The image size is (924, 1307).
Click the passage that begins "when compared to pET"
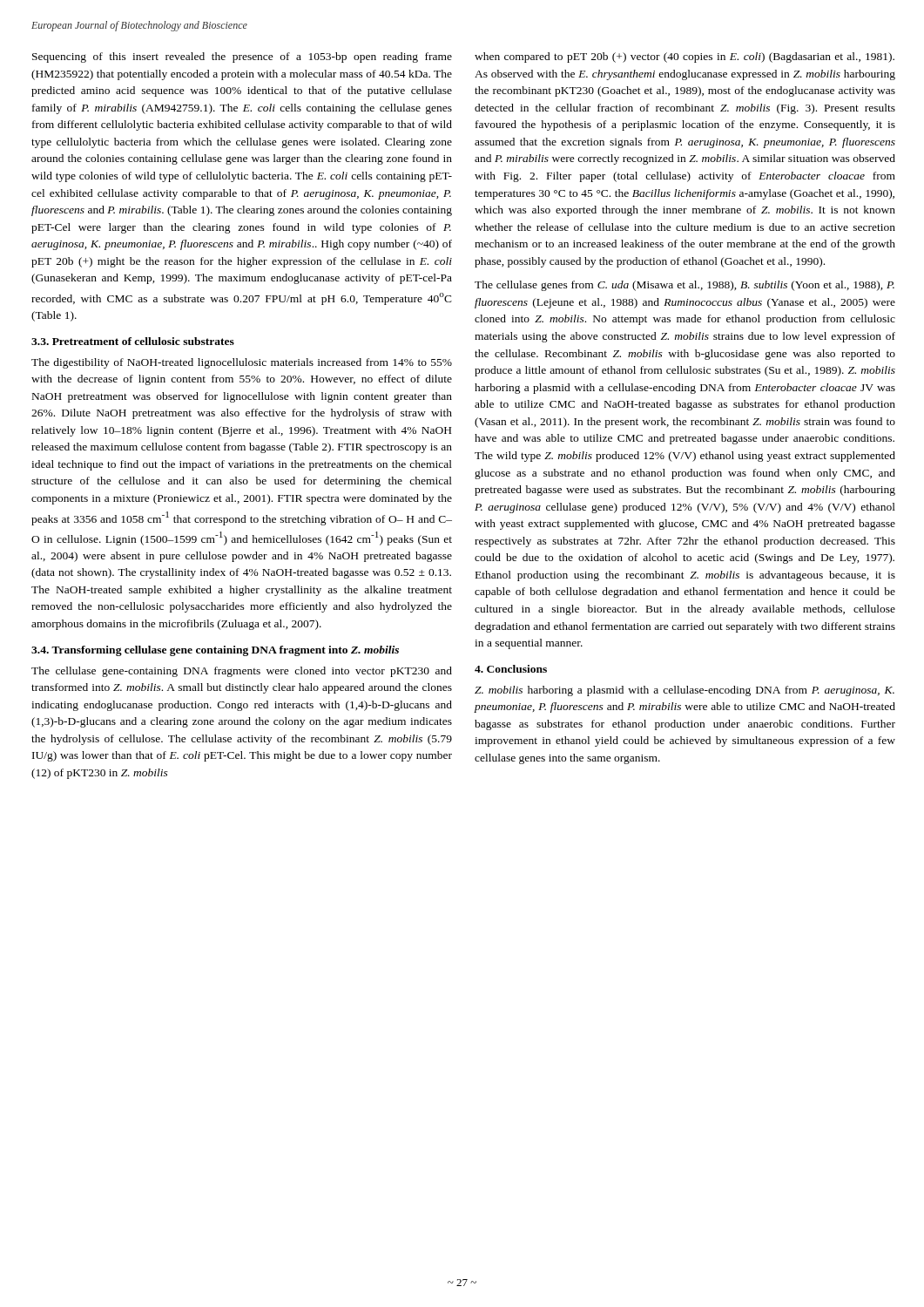[685, 350]
